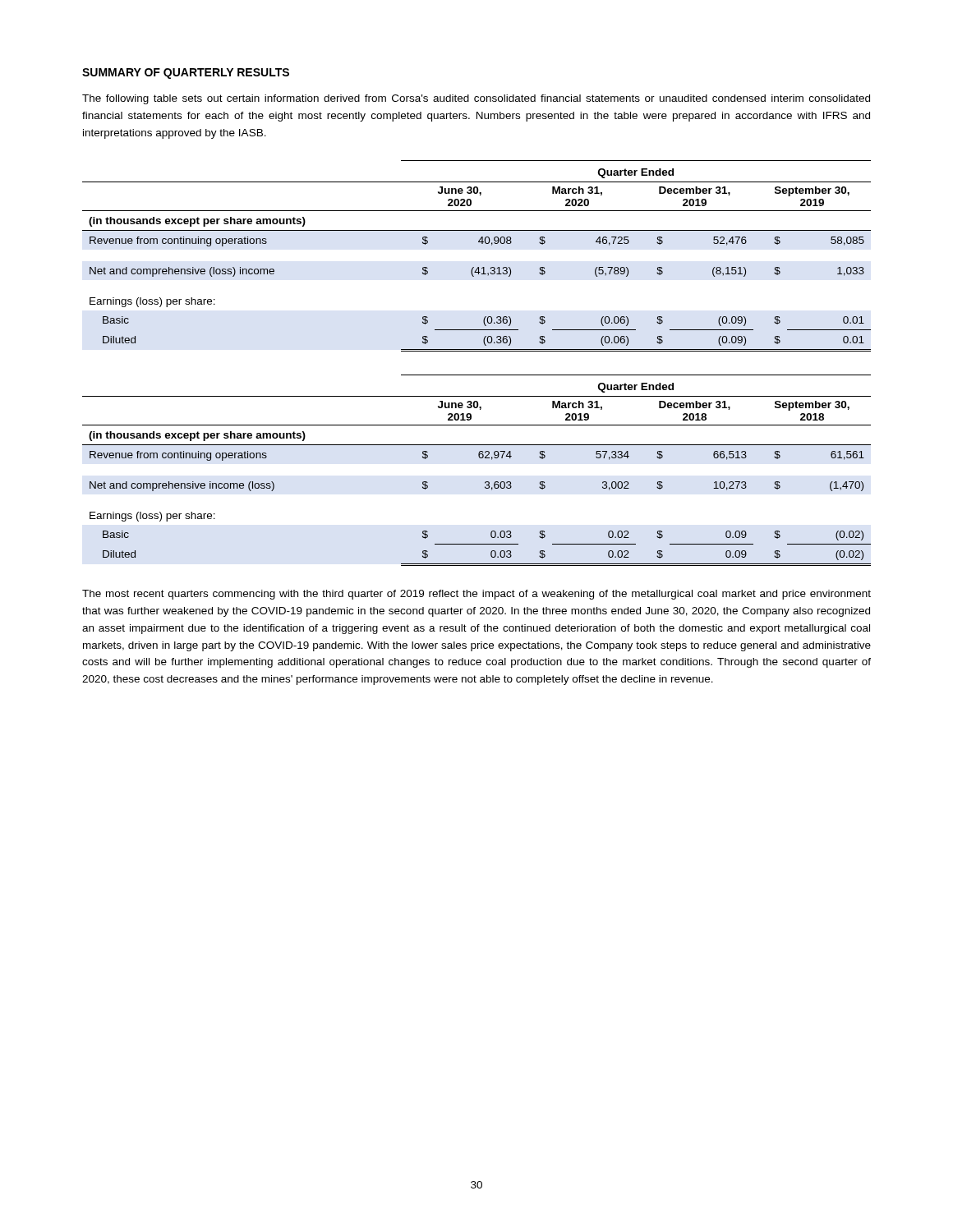This screenshot has height=1232, width=953.
Task: Click on the text block starting "The most recent quarters commencing"
Action: pyautogui.click(x=476, y=636)
